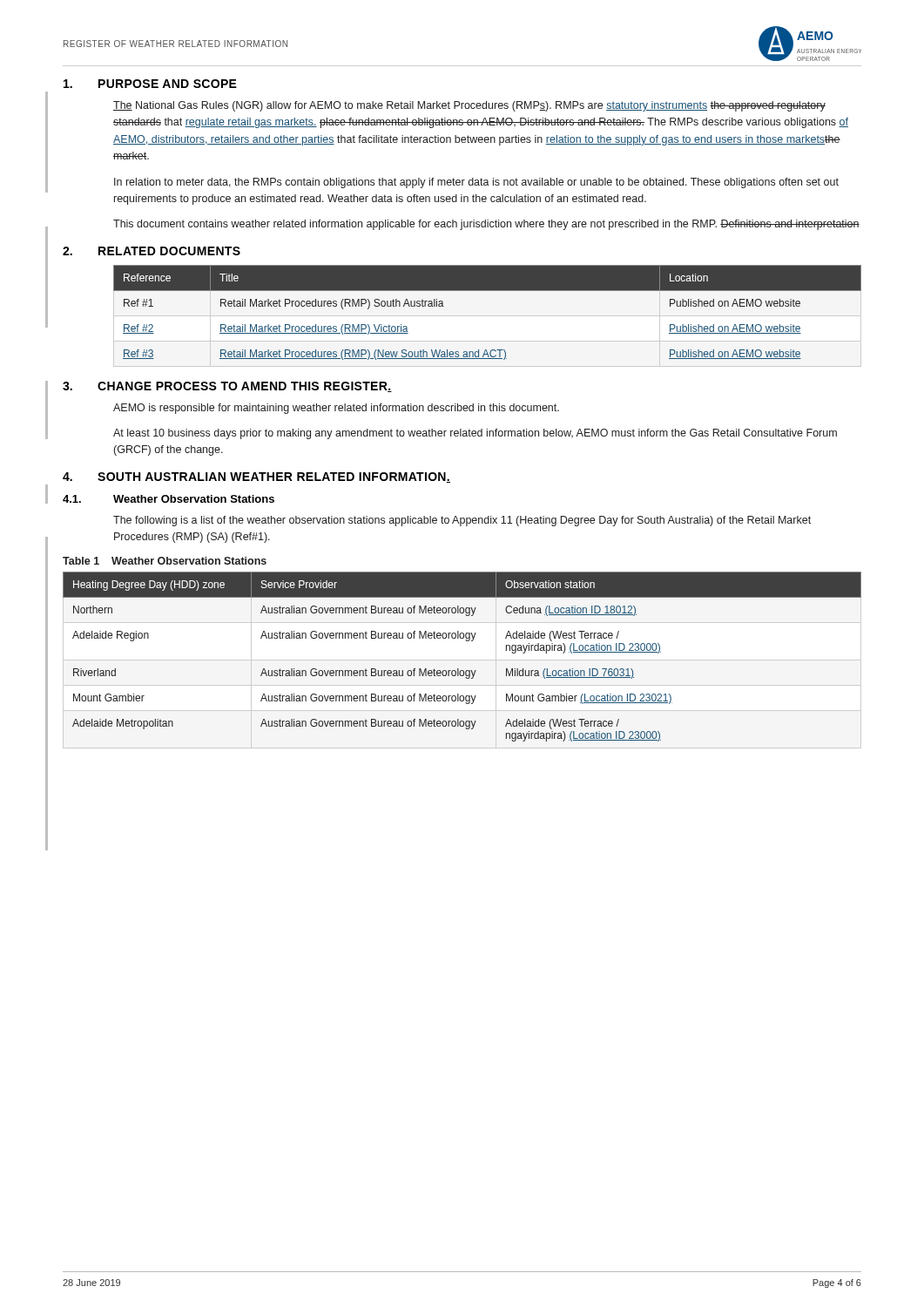924x1307 pixels.
Task: Where is the passage that starts "At least 10 business"?
Action: click(475, 442)
